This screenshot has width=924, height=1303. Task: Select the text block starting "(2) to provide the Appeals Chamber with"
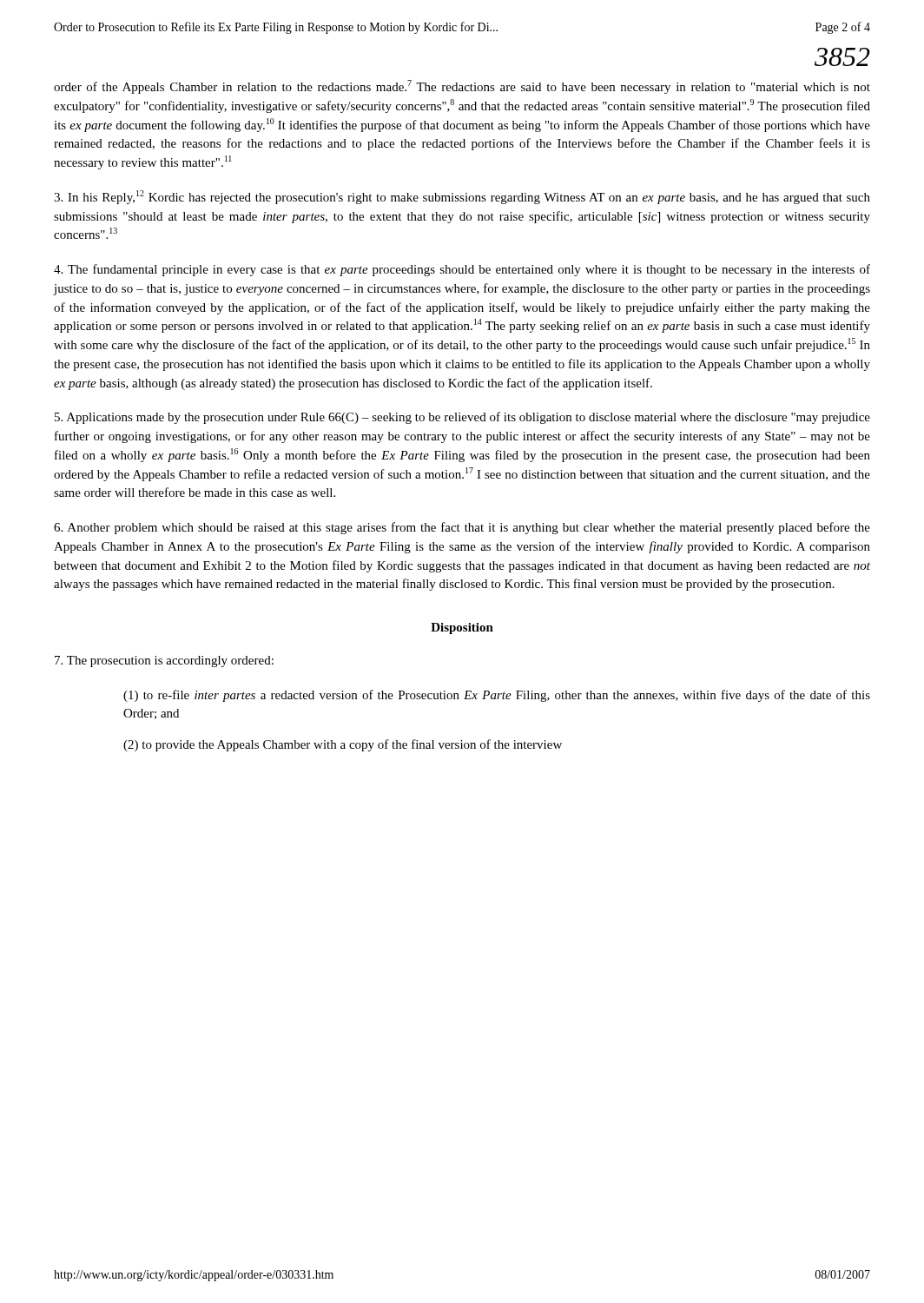(x=343, y=744)
